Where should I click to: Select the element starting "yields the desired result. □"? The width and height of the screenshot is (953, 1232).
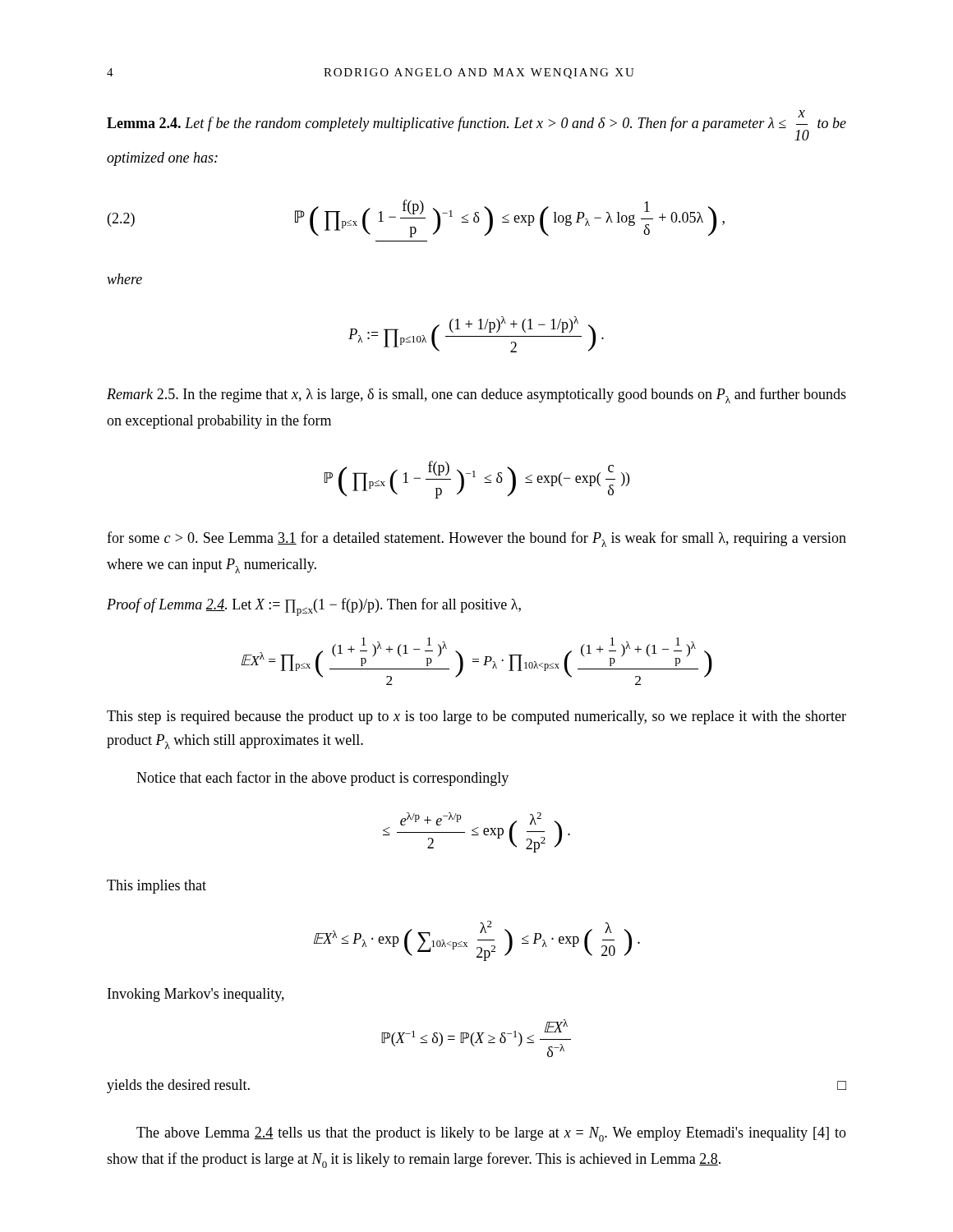[x=189, y=1086]
